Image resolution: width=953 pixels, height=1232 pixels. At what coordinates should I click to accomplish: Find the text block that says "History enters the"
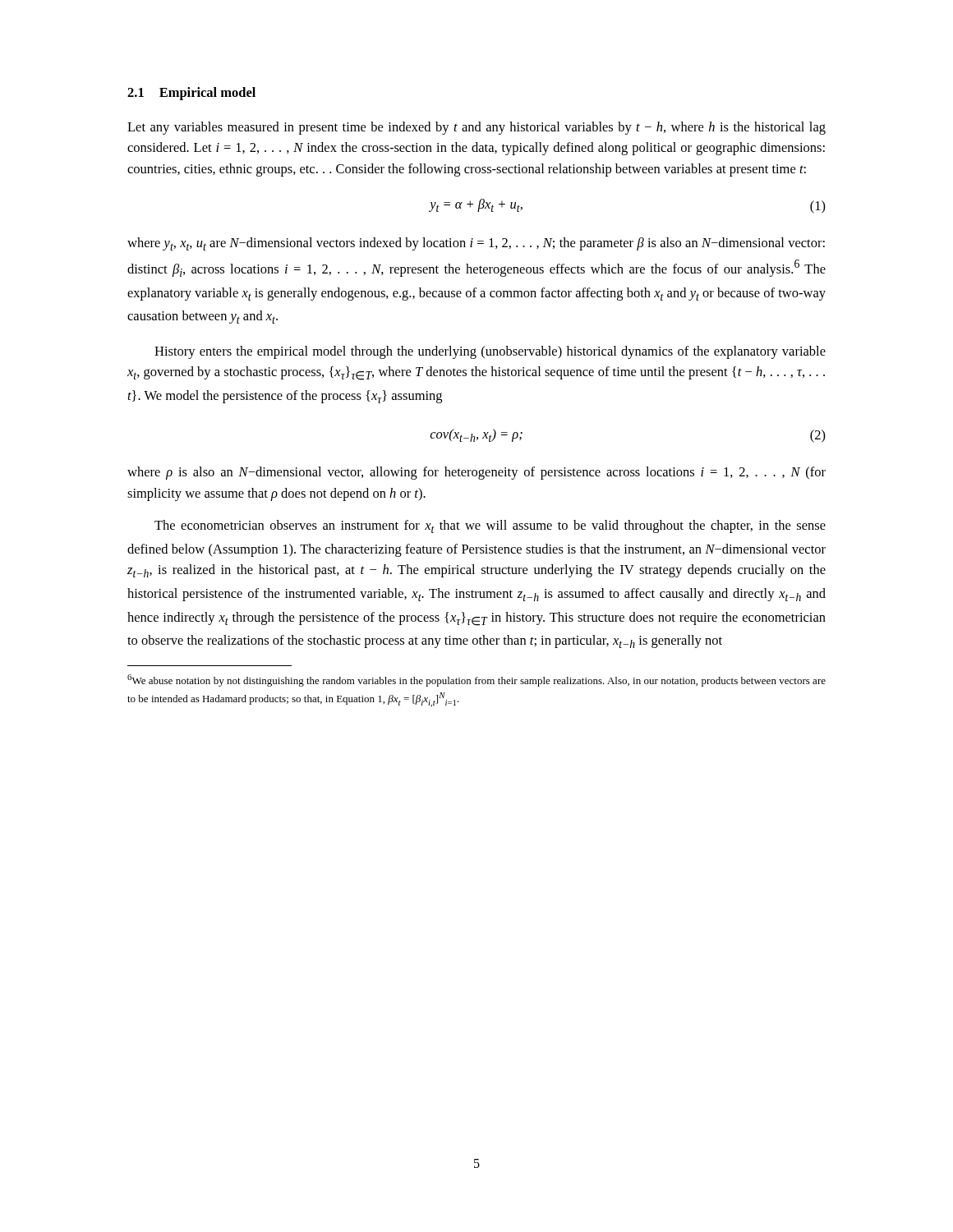coord(476,375)
